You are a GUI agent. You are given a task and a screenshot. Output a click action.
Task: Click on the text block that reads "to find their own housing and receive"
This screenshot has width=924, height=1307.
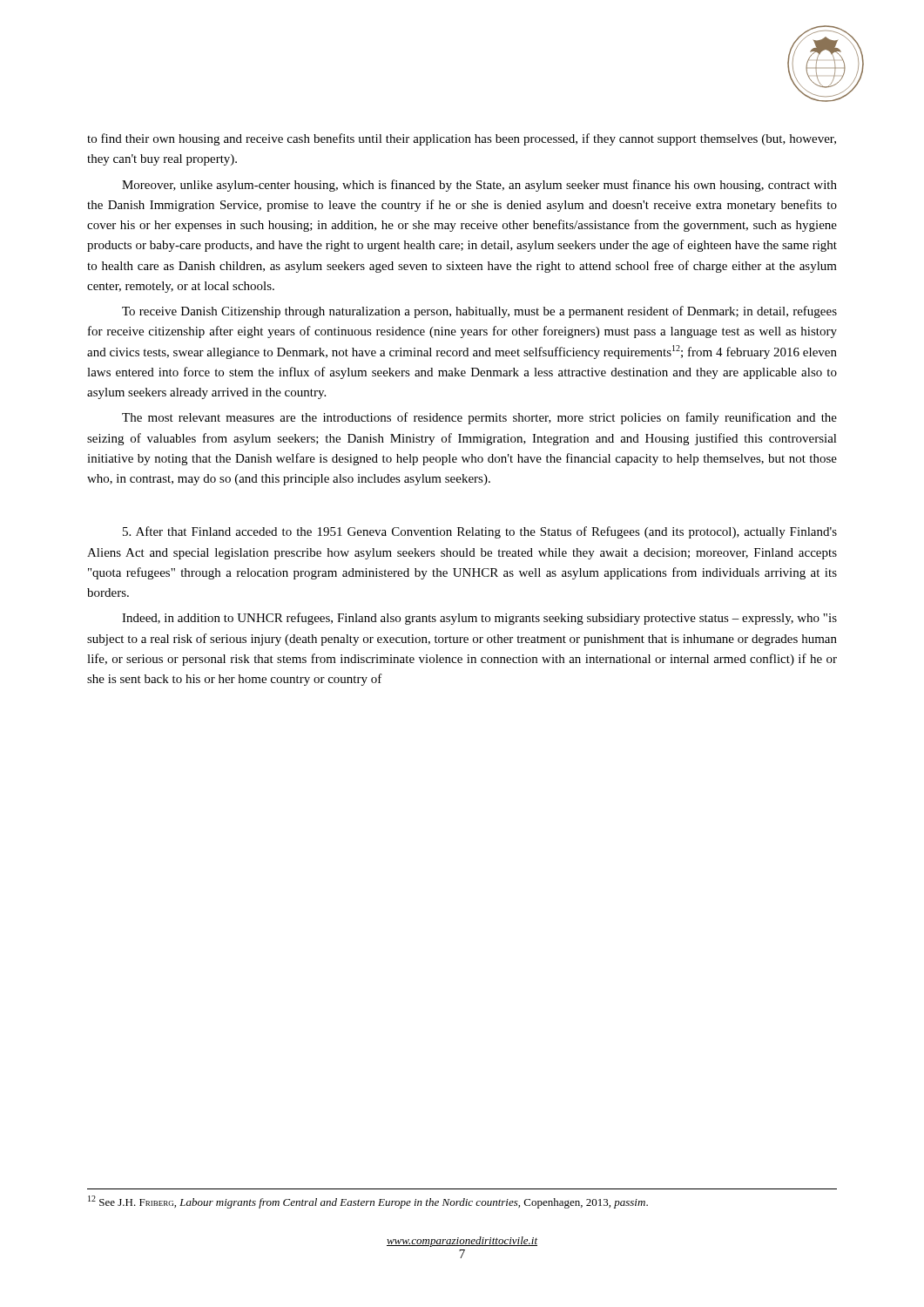tap(462, 149)
